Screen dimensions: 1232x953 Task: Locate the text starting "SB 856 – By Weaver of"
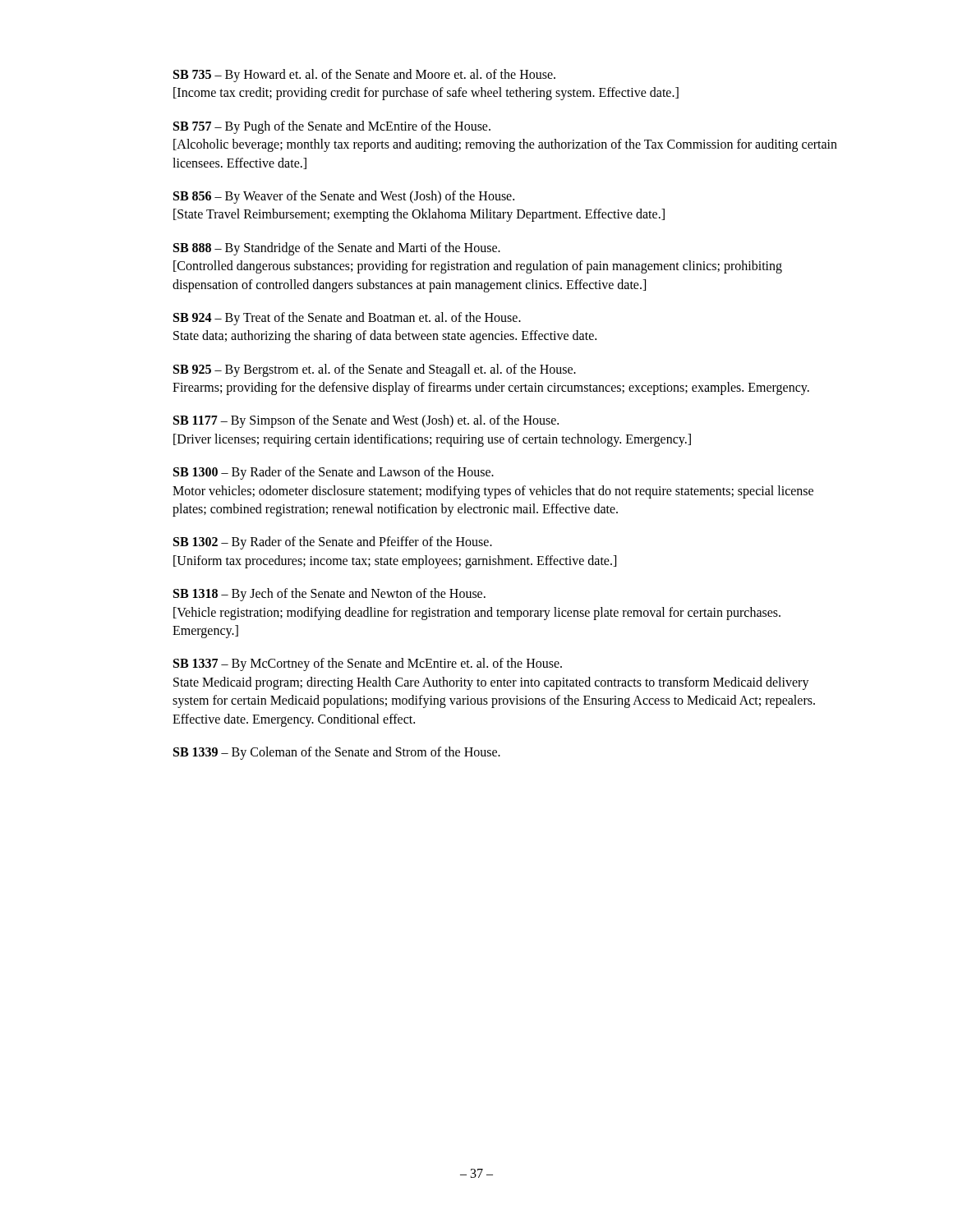click(509, 206)
